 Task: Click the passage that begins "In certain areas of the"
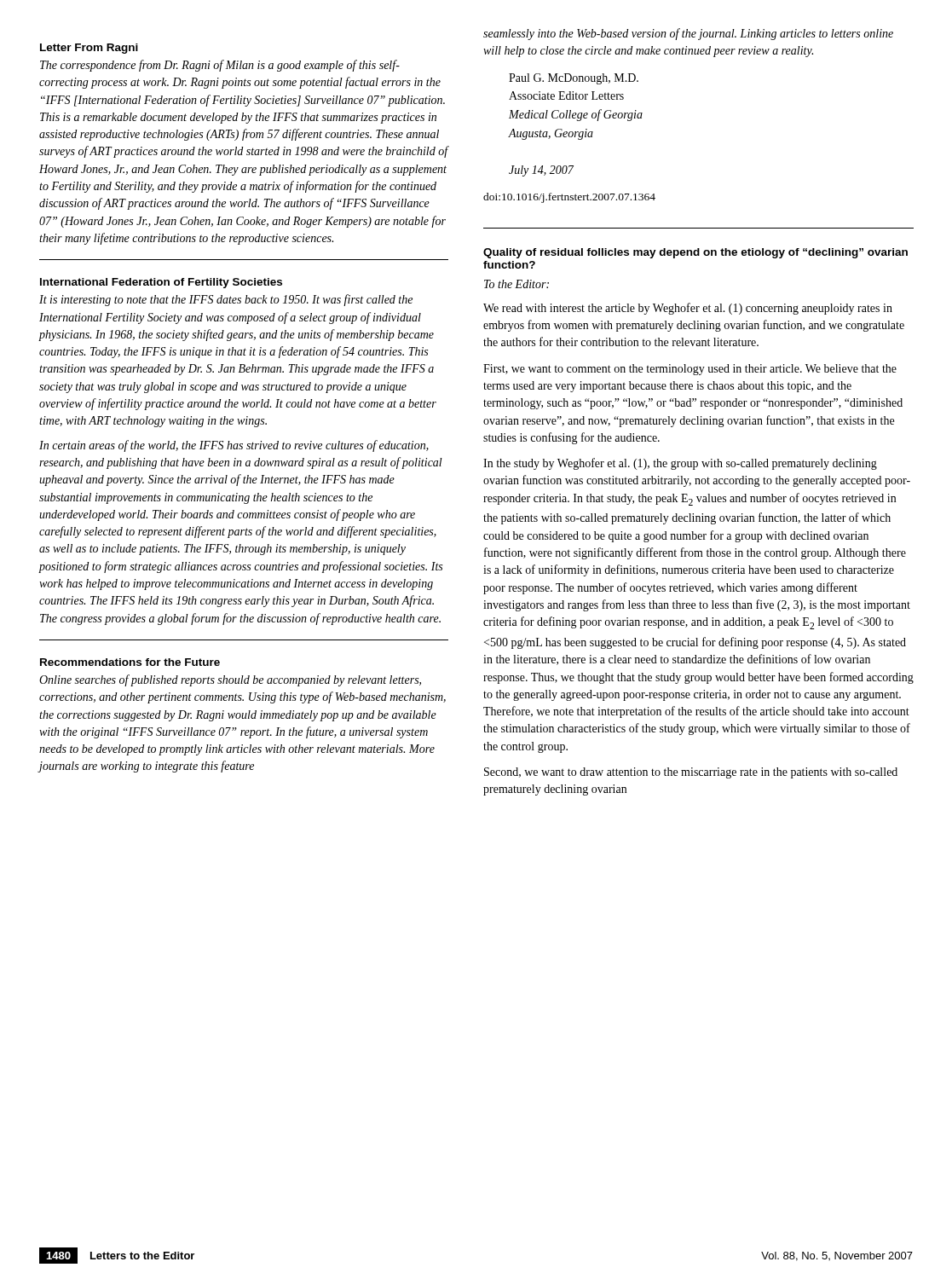[x=241, y=532]
